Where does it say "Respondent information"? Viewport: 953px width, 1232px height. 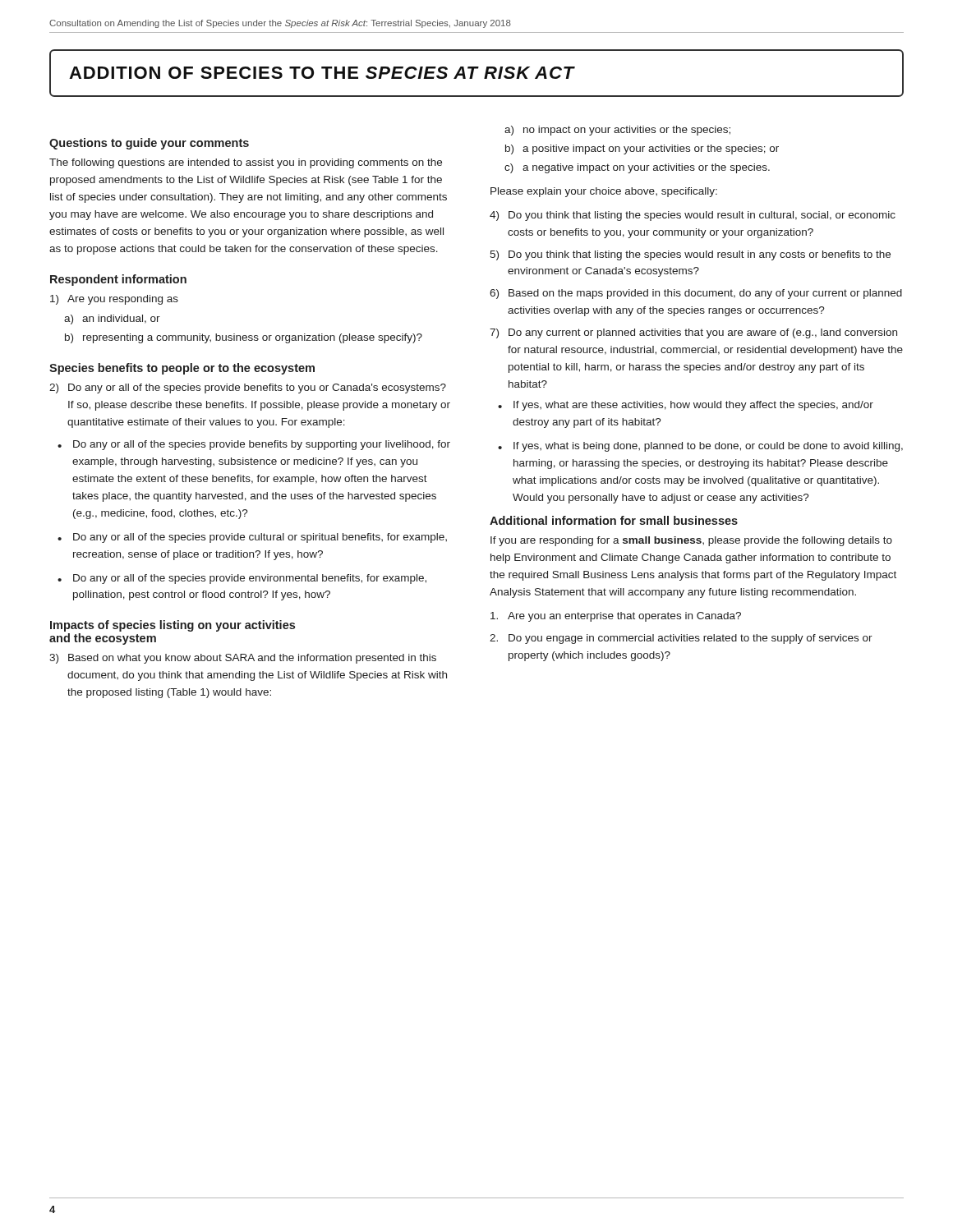[x=118, y=279]
